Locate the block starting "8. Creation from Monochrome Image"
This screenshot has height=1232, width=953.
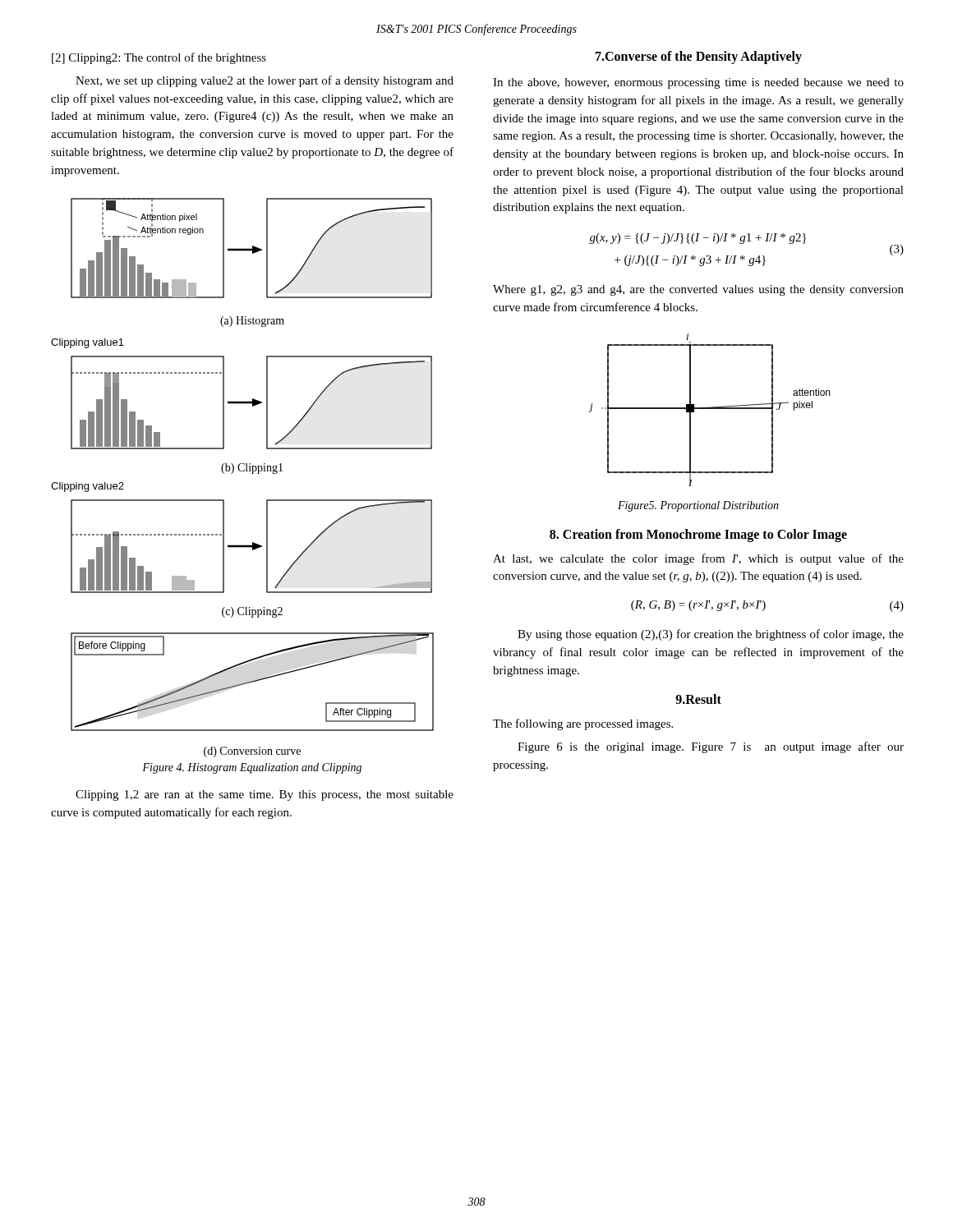click(698, 534)
